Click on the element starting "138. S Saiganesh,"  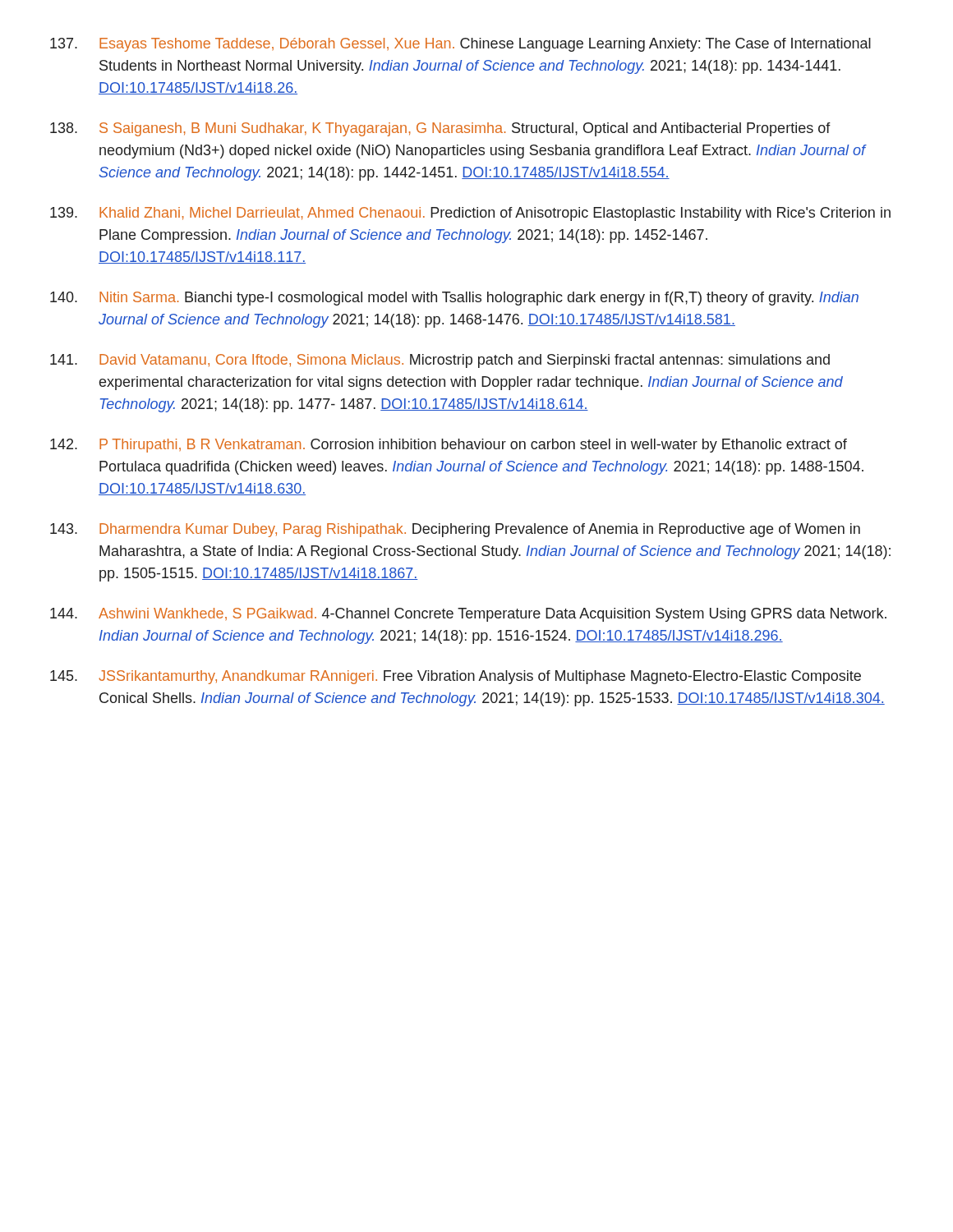(x=476, y=151)
